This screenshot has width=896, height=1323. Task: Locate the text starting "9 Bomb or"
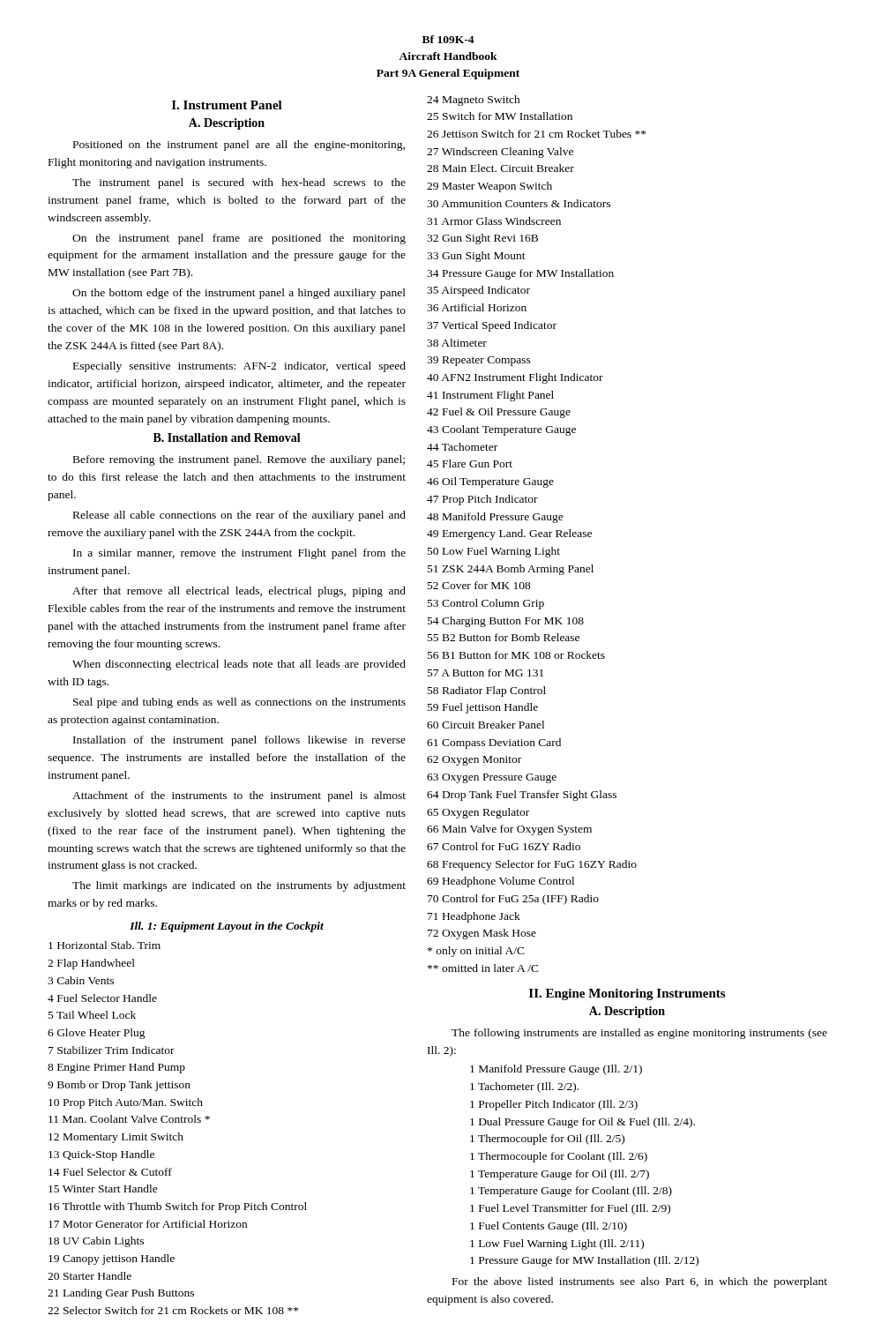pyautogui.click(x=119, y=1084)
